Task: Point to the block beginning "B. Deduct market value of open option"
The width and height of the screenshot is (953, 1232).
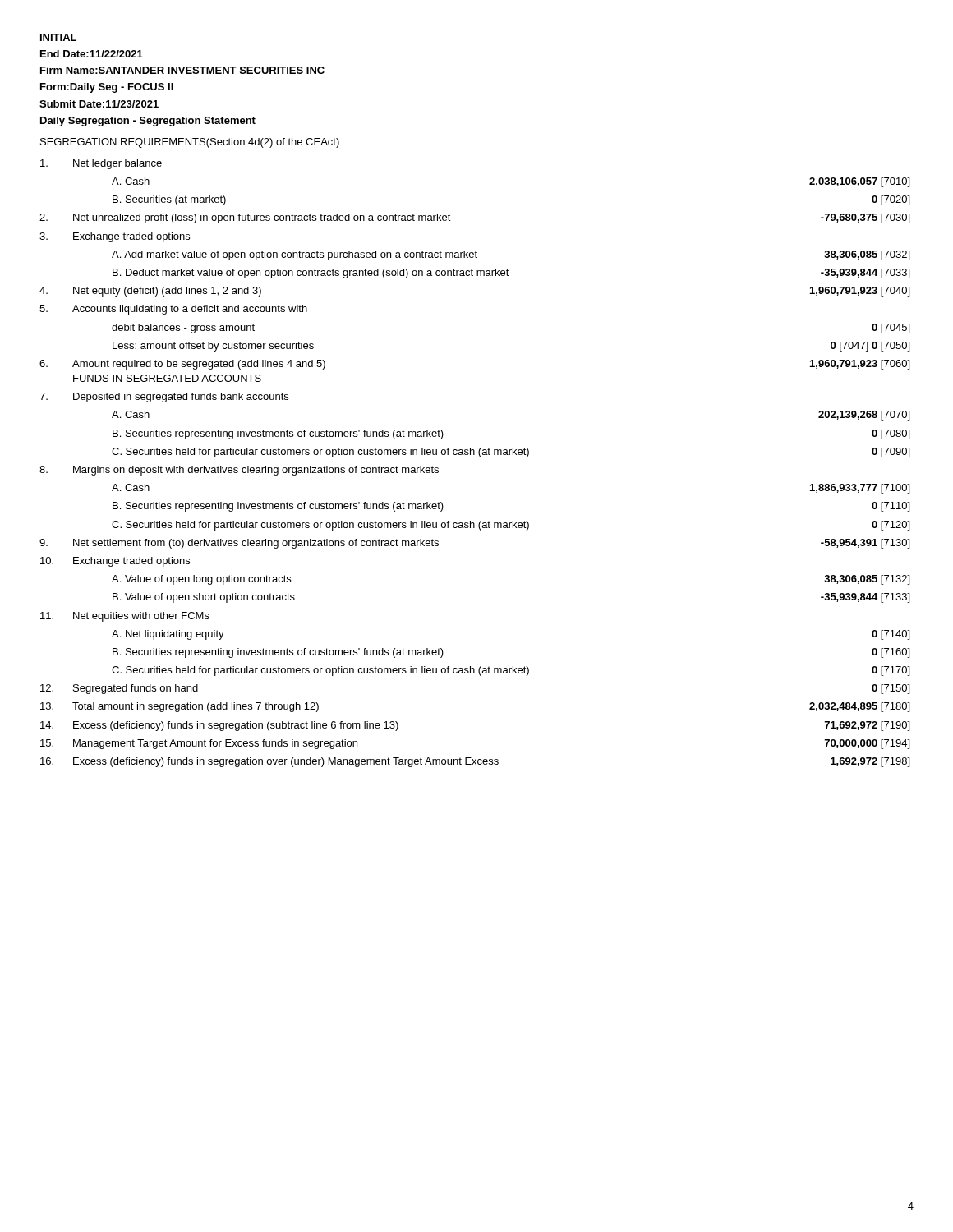Action: coord(476,273)
